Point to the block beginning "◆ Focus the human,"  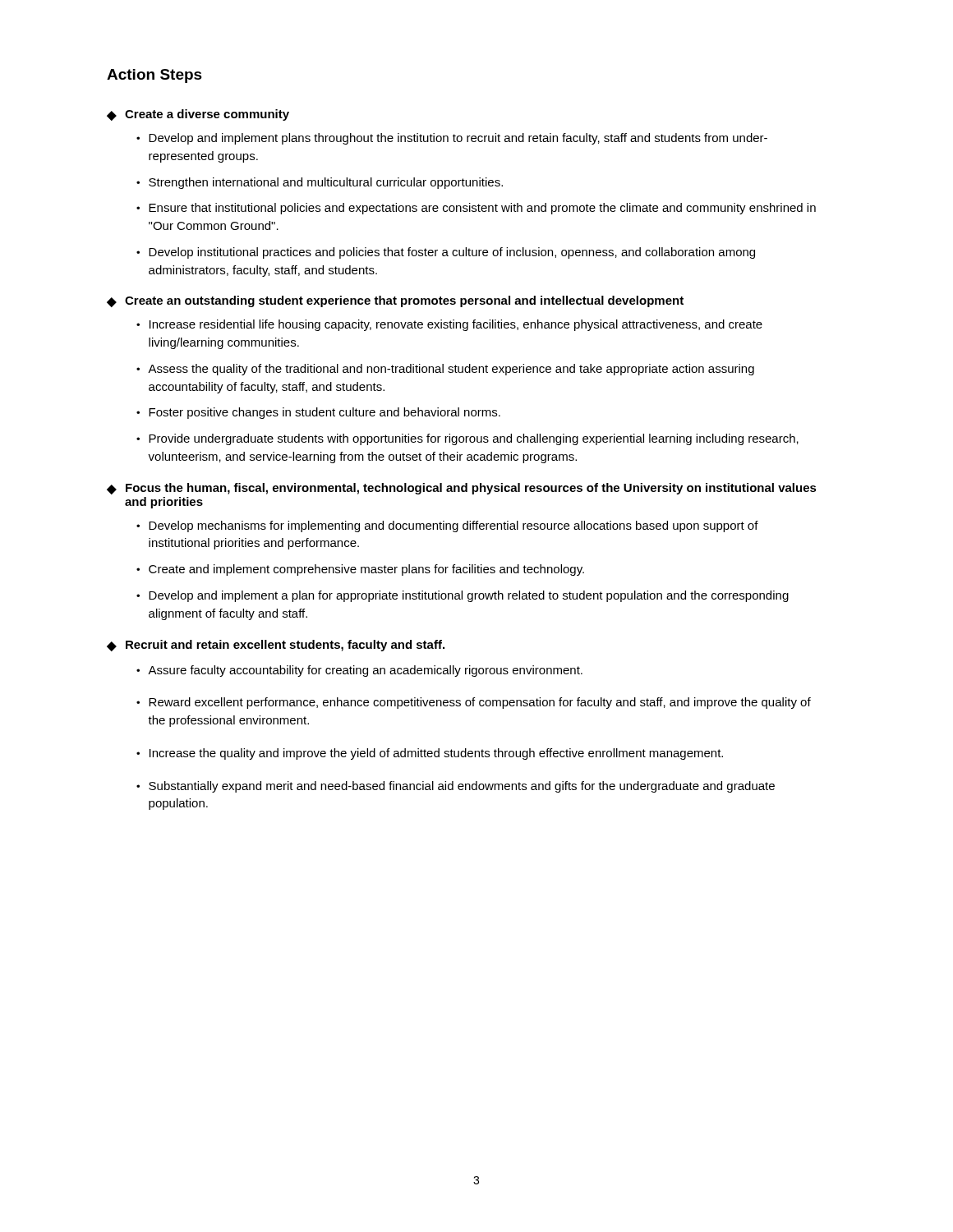(464, 494)
